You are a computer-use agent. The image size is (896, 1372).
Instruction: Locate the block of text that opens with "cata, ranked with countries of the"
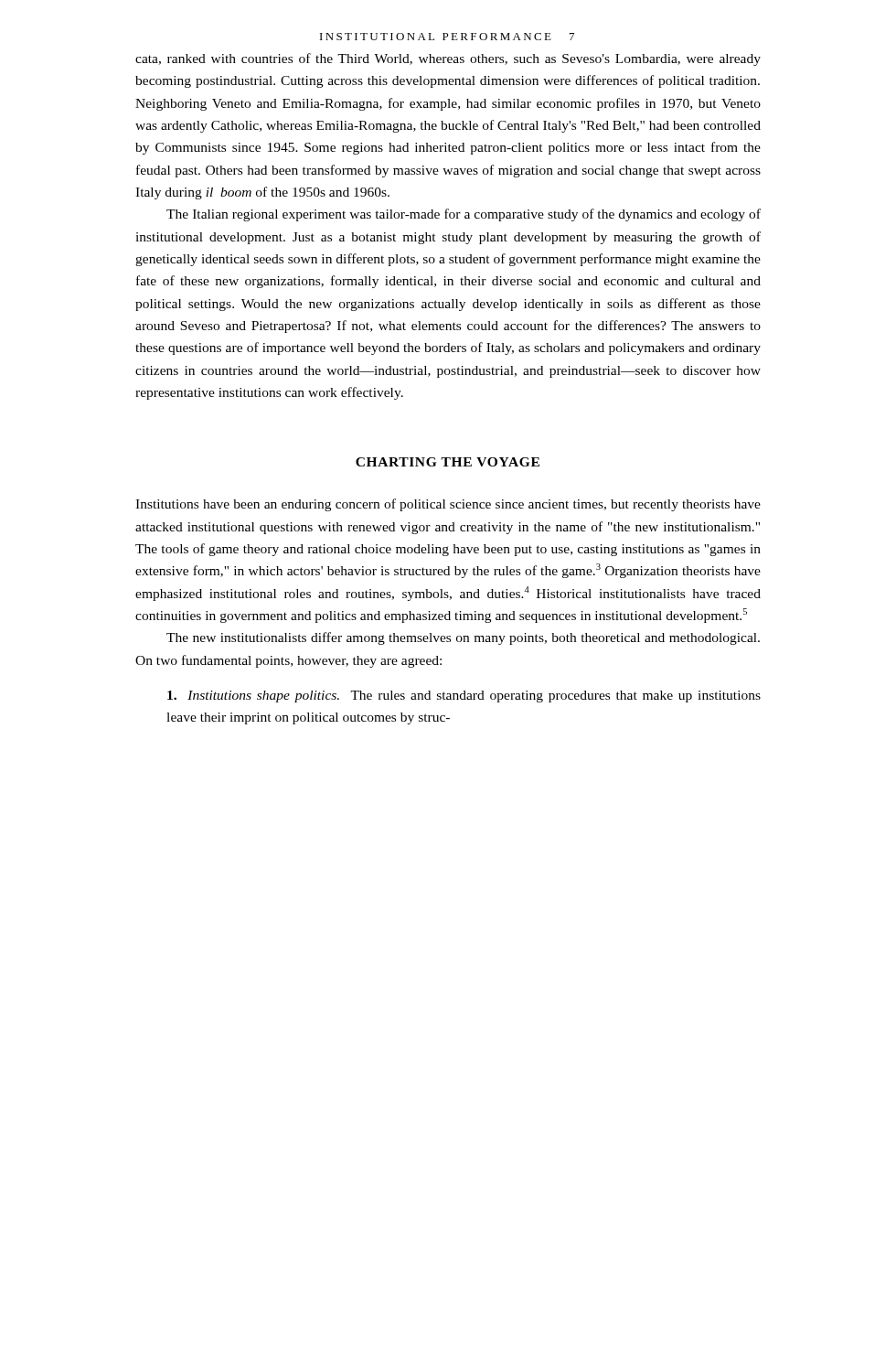pos(448,125)
